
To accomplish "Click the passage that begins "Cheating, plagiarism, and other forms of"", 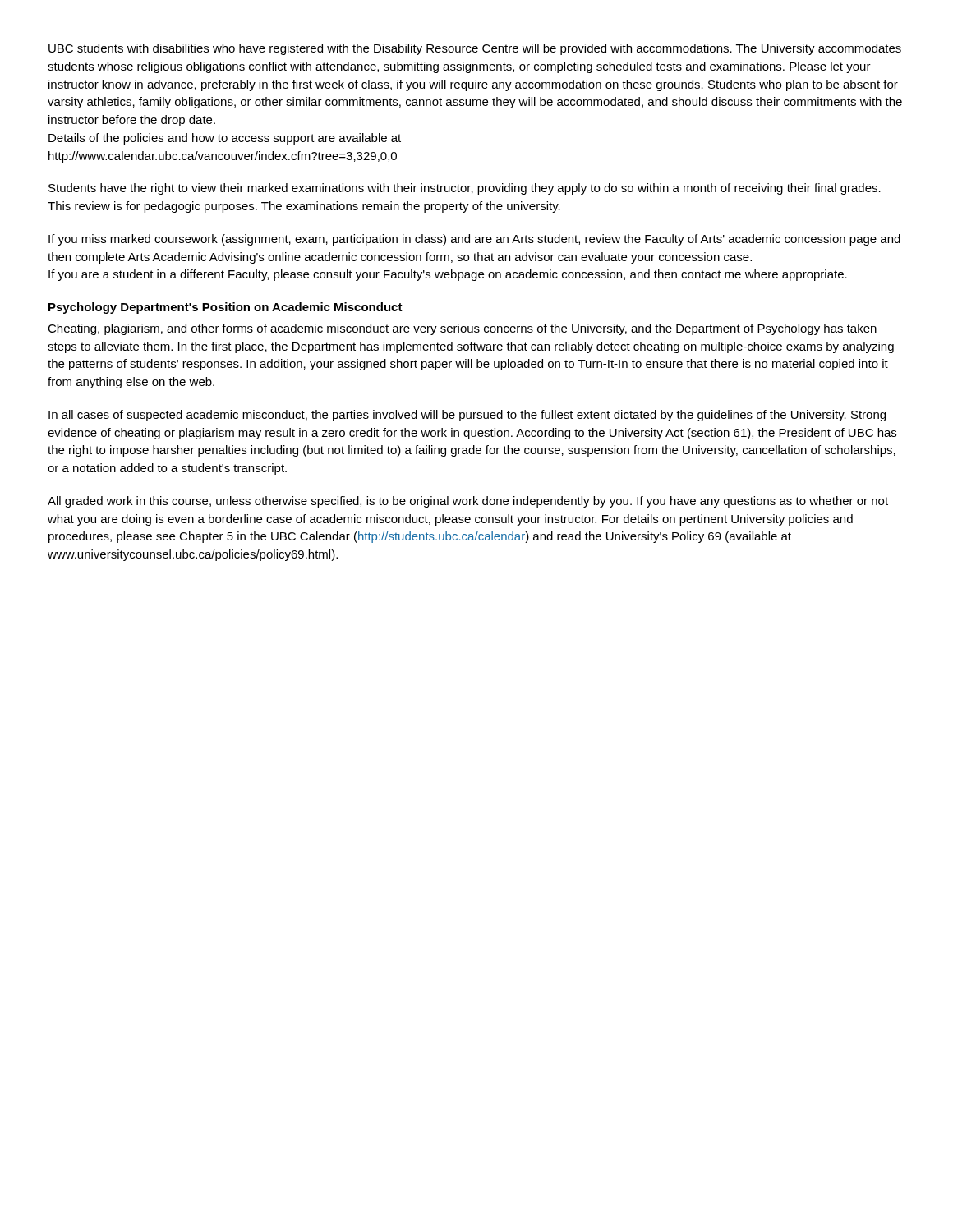I will 471,355.
